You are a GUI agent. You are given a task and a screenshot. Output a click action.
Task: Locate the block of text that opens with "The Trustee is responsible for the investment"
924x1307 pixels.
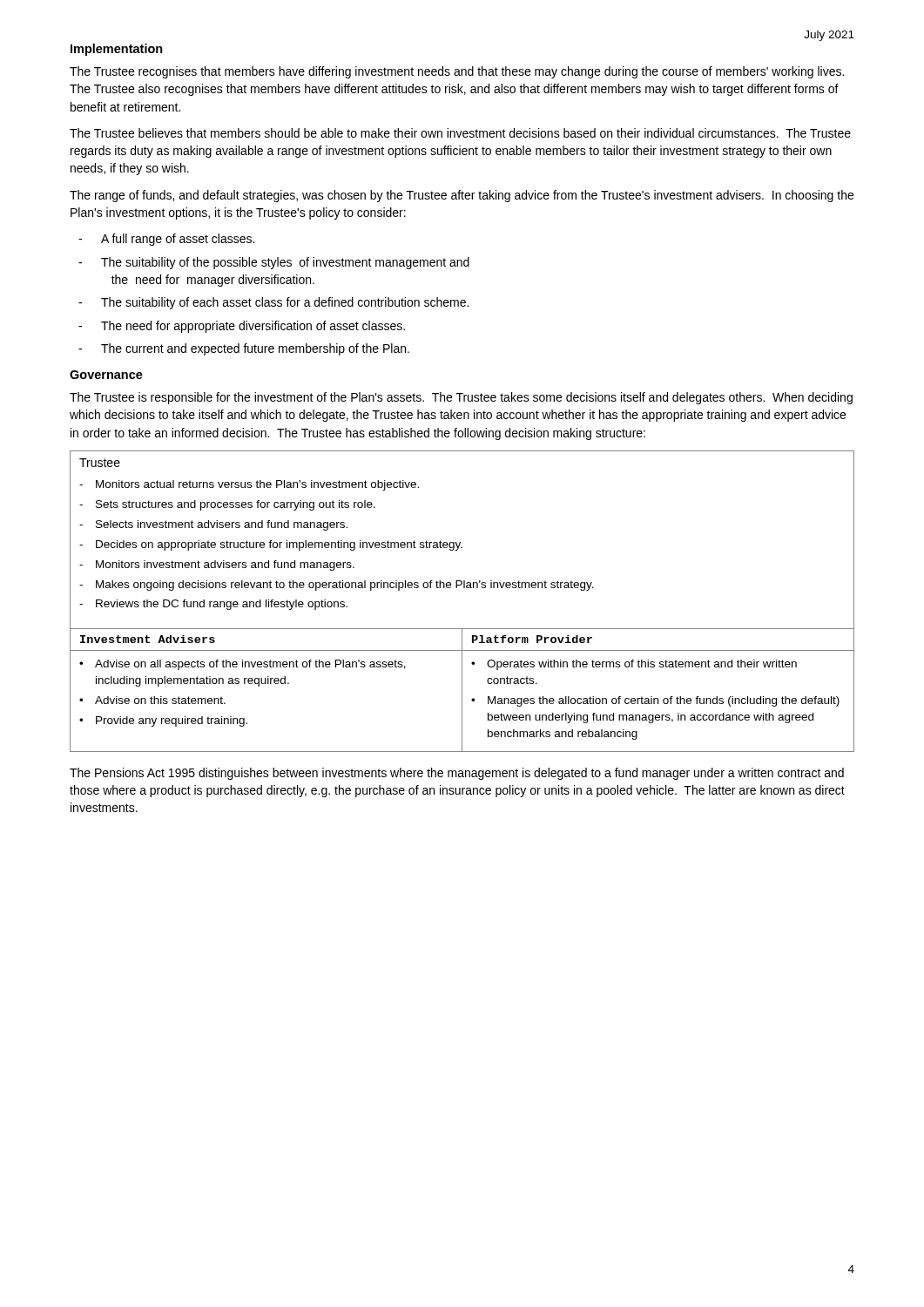tap(461, 415)
